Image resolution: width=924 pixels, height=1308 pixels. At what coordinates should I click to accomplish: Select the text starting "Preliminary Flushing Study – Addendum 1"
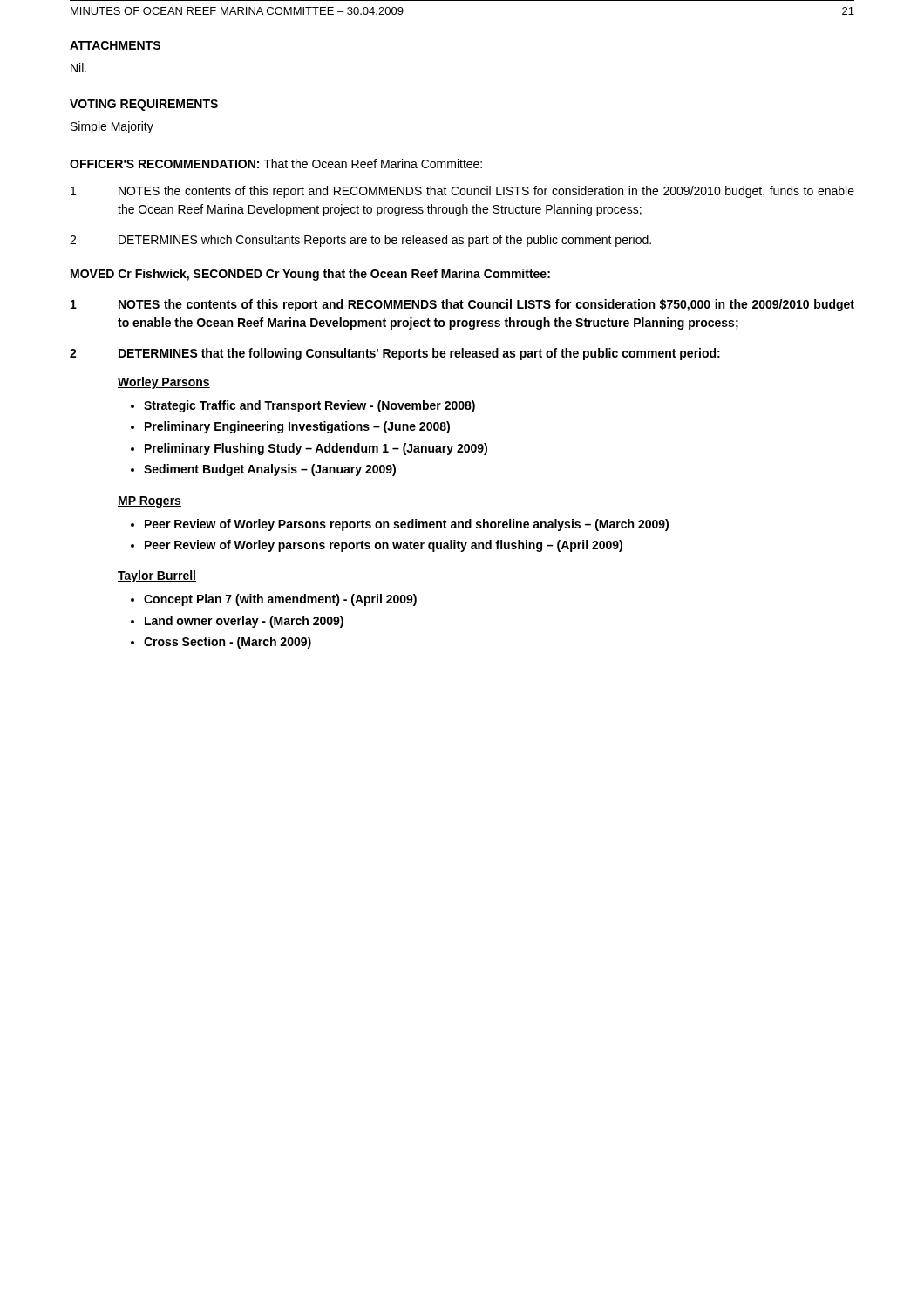click(316, 448)
